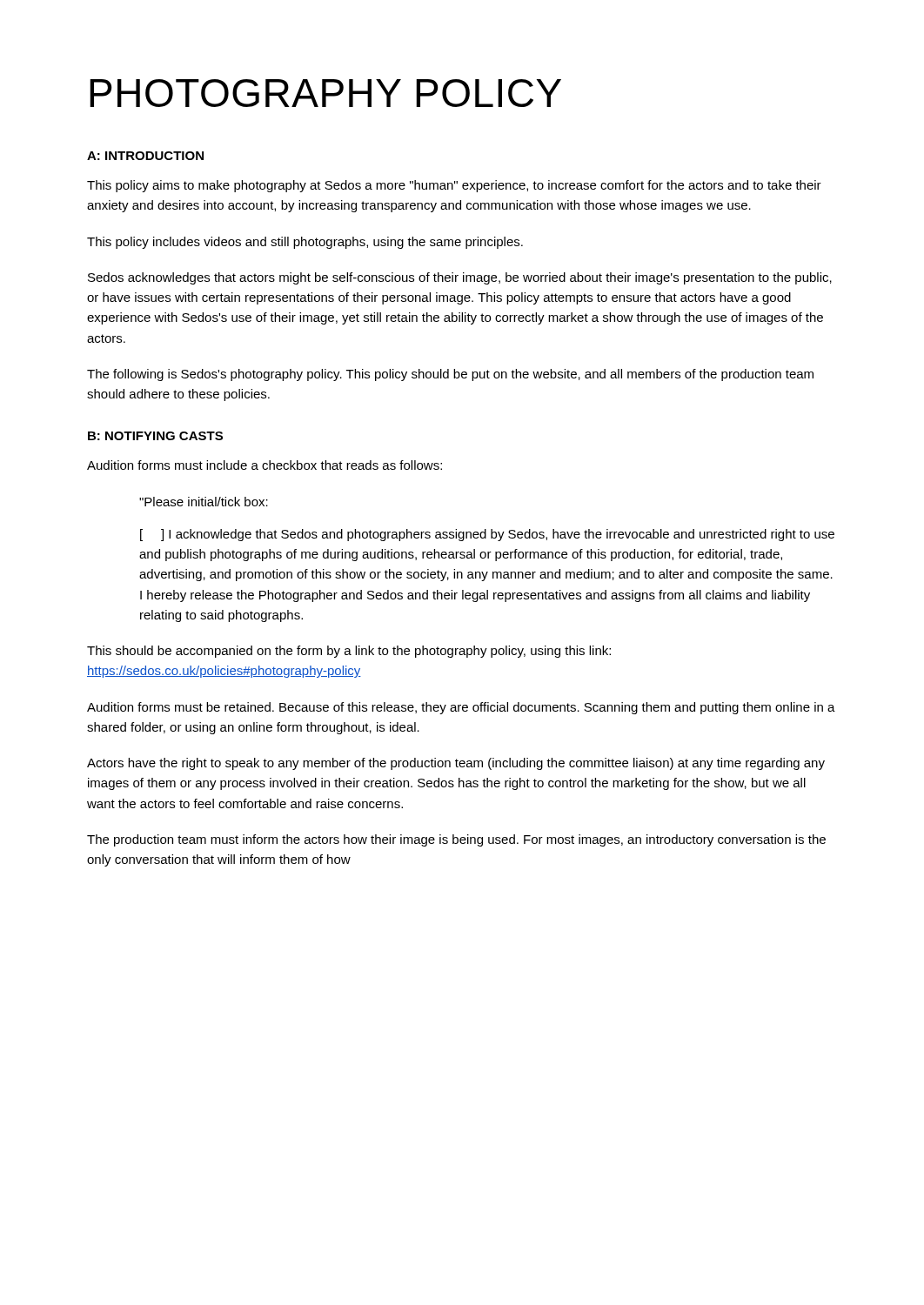Click on the region starting "This should be accompanied on the form by"
The width and height of the screenshot is (924, 1305).
(x=350, y=660)
